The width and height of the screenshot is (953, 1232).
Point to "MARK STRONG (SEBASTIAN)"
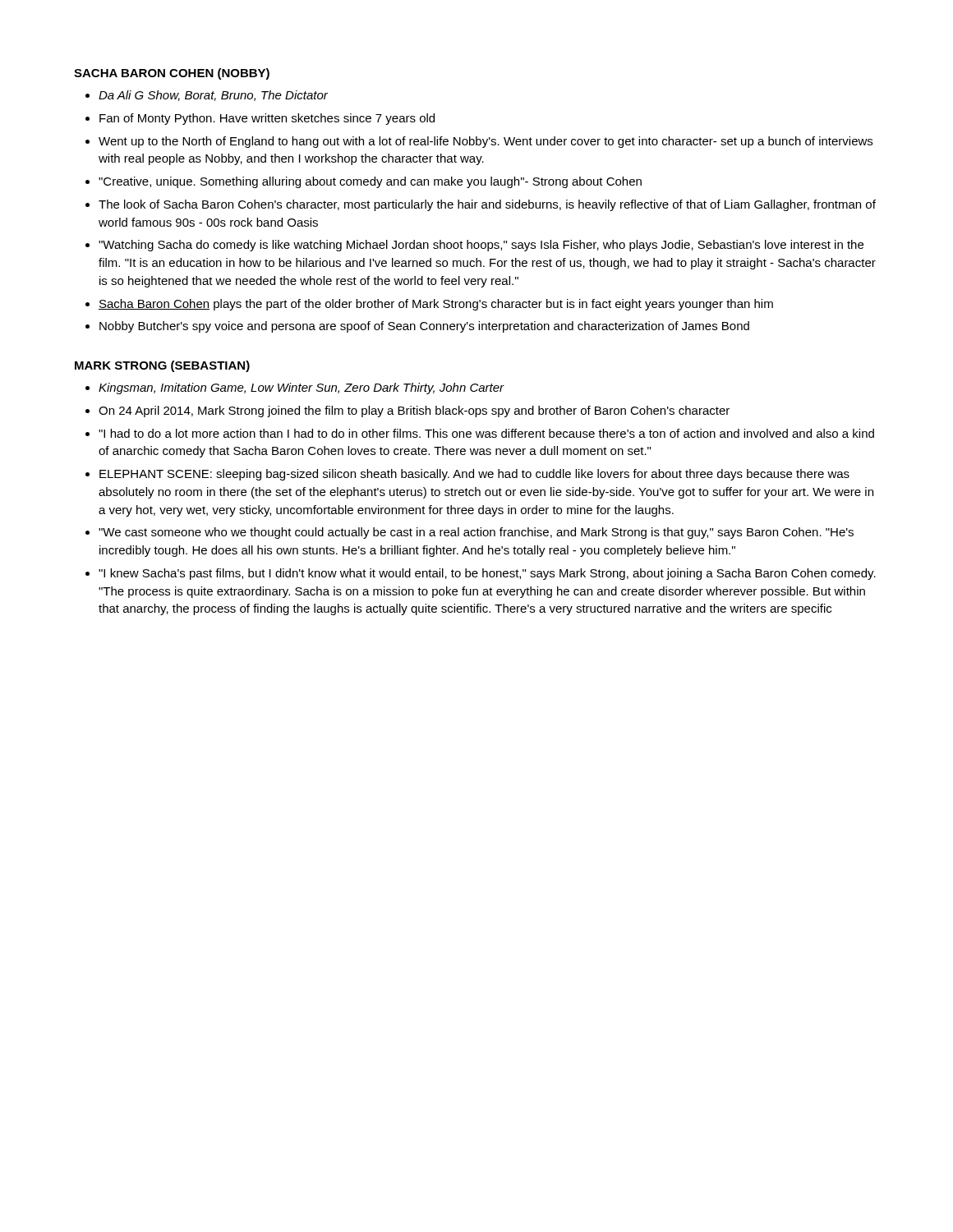(x=162, y=365)
